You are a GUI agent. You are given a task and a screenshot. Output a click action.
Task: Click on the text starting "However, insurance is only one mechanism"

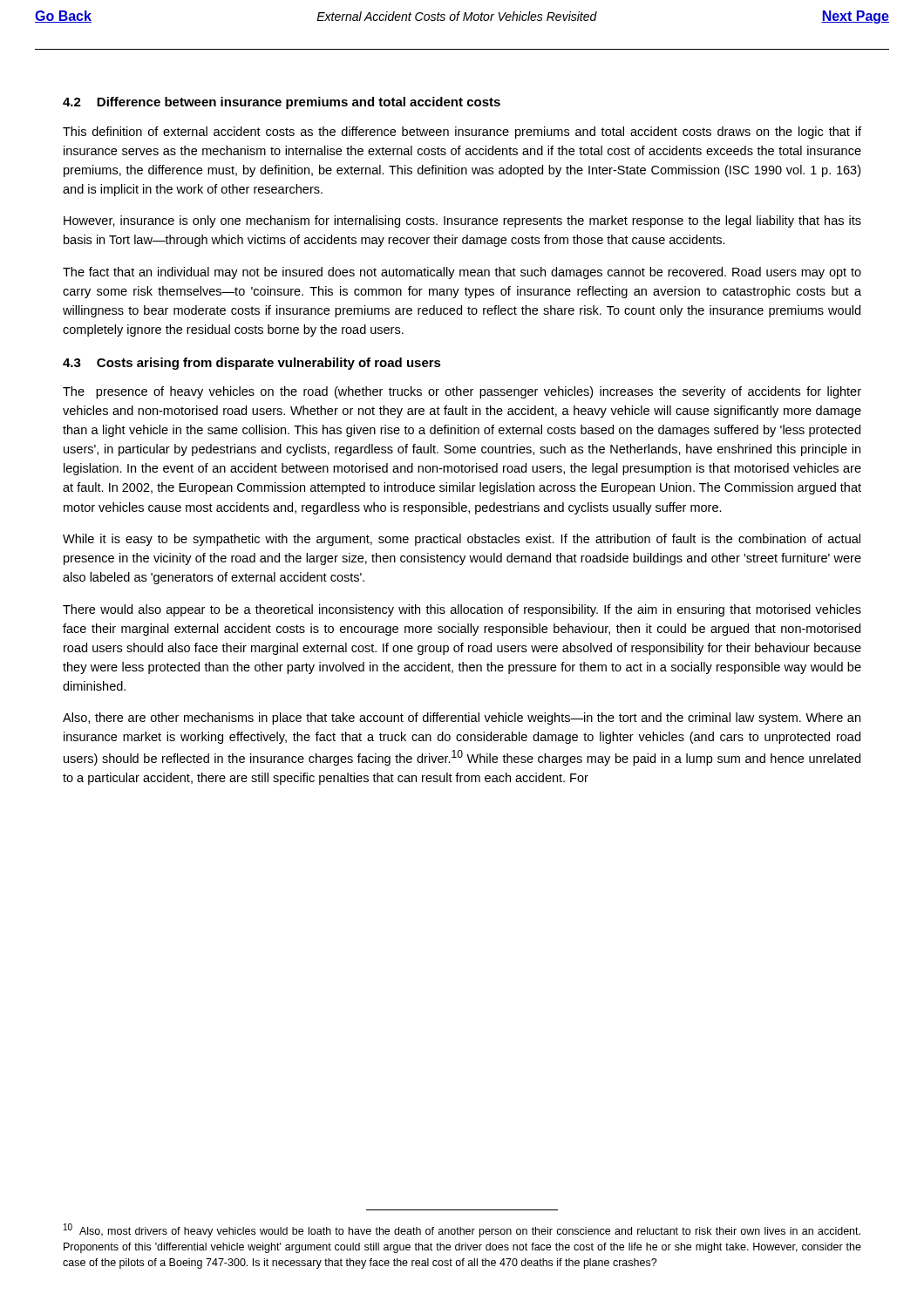tap(462, 230)
